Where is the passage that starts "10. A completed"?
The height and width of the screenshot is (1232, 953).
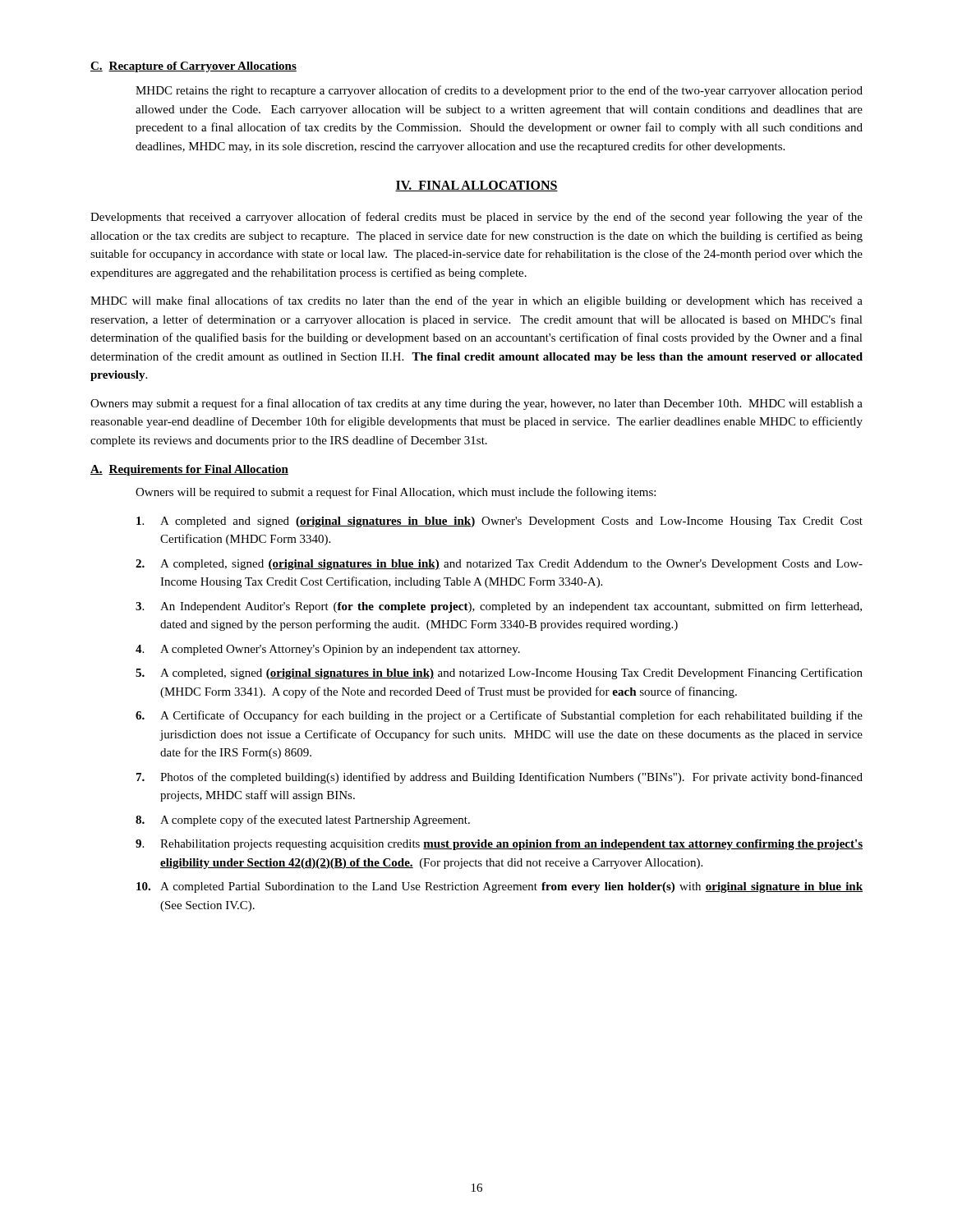tap(499, 896)
